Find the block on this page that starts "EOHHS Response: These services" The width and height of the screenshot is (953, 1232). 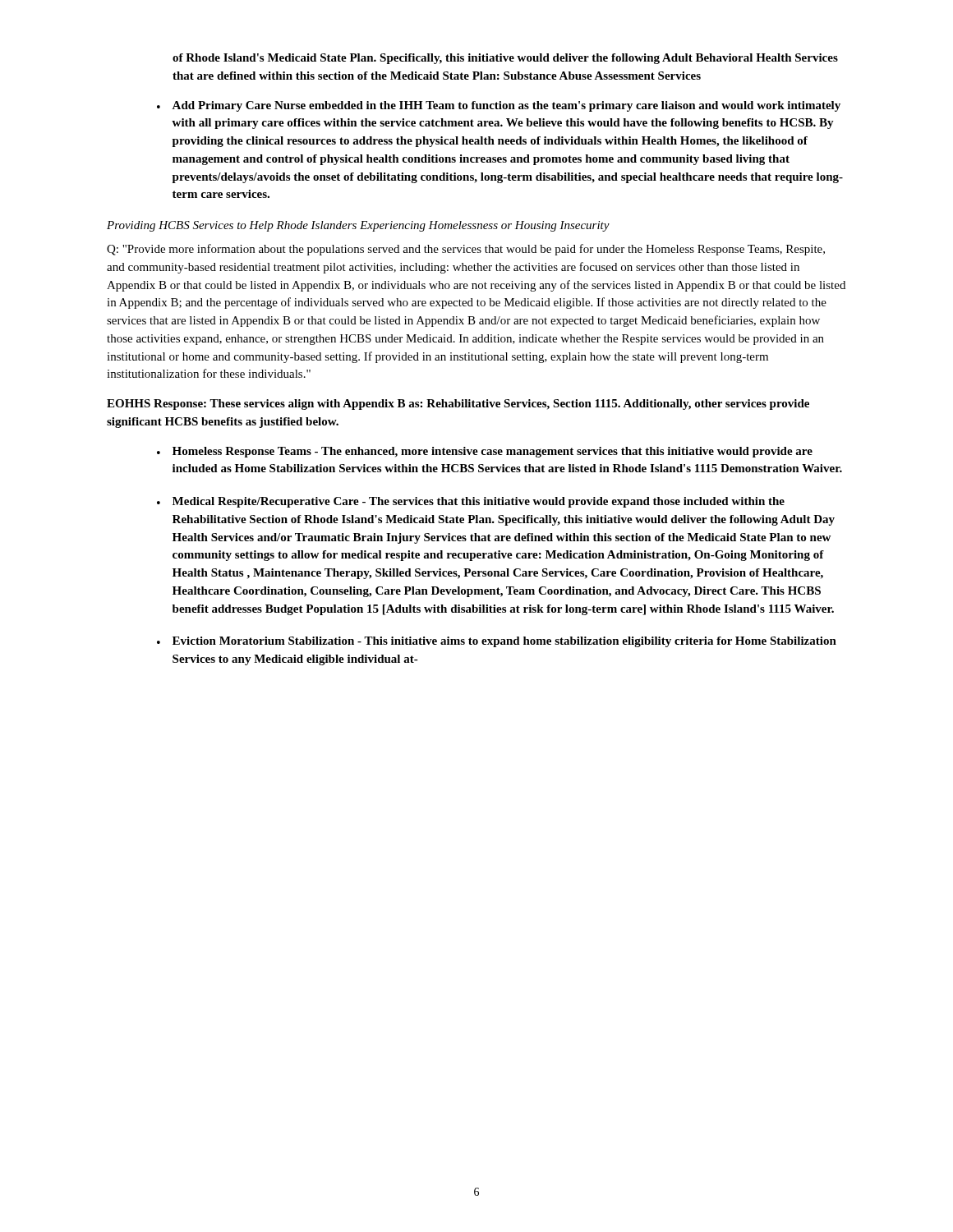click(458, 412)
